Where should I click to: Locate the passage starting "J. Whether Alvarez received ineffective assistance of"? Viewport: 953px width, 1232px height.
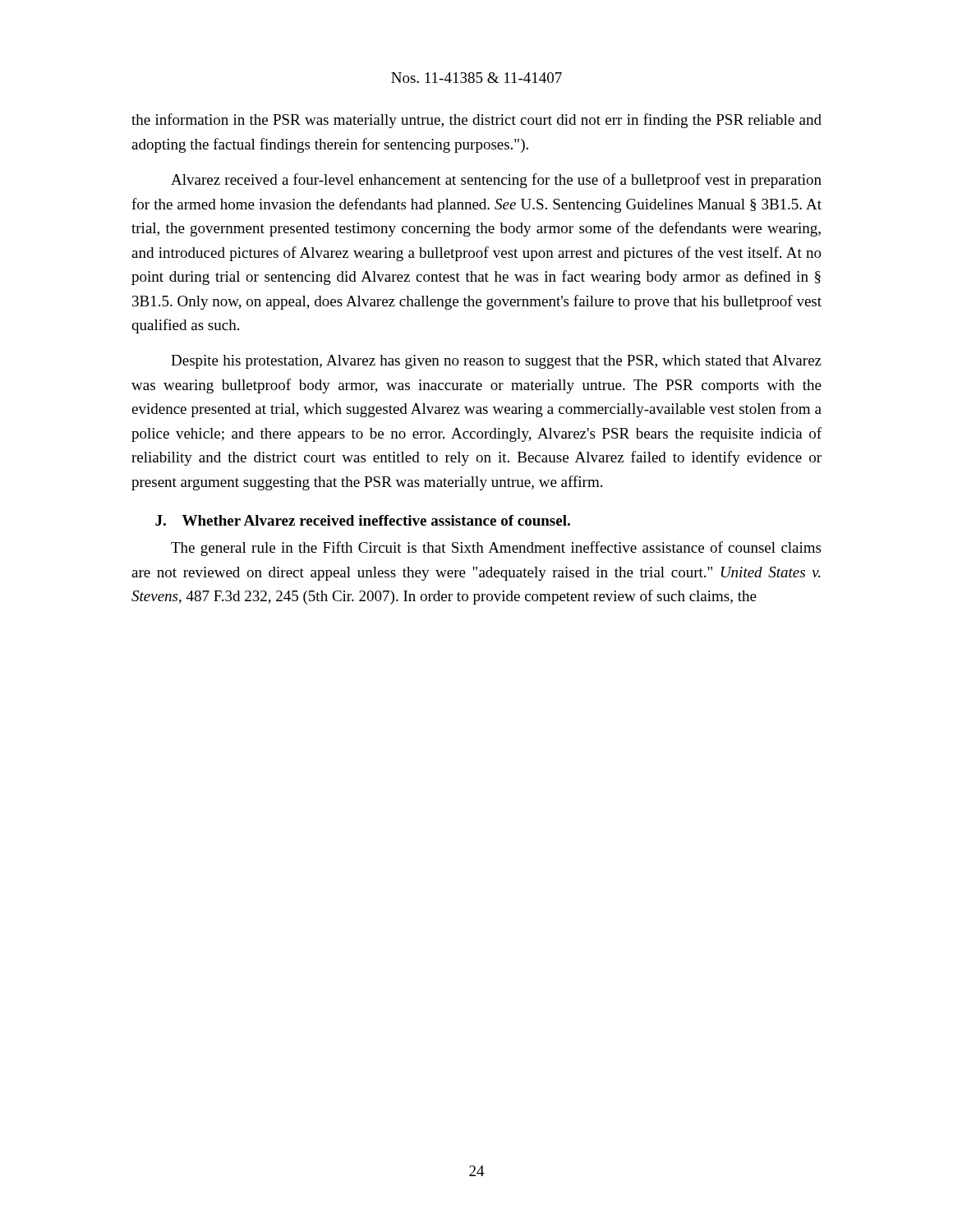(351, 520)
